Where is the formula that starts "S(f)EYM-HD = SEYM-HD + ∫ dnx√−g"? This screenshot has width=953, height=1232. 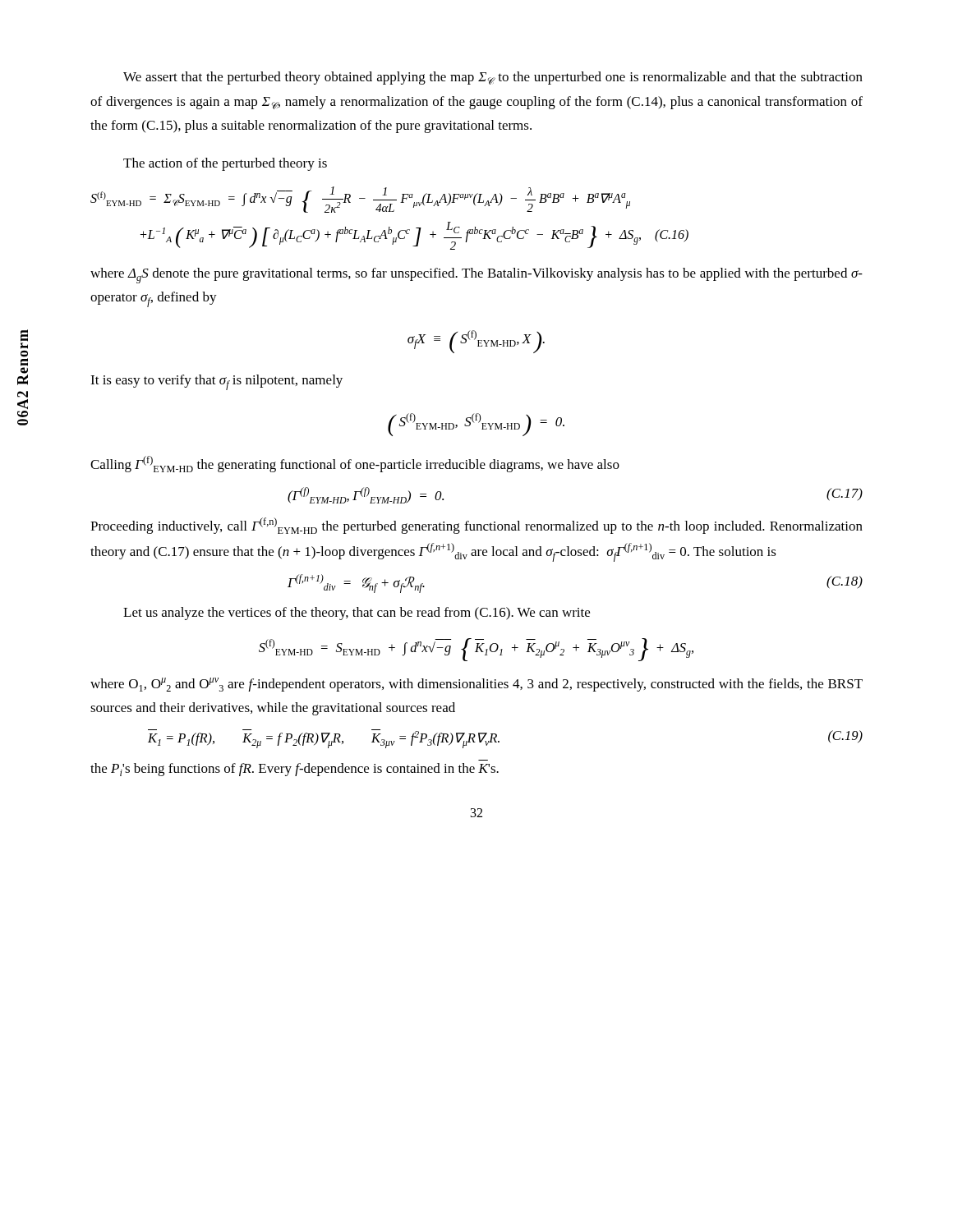[476, 648]
